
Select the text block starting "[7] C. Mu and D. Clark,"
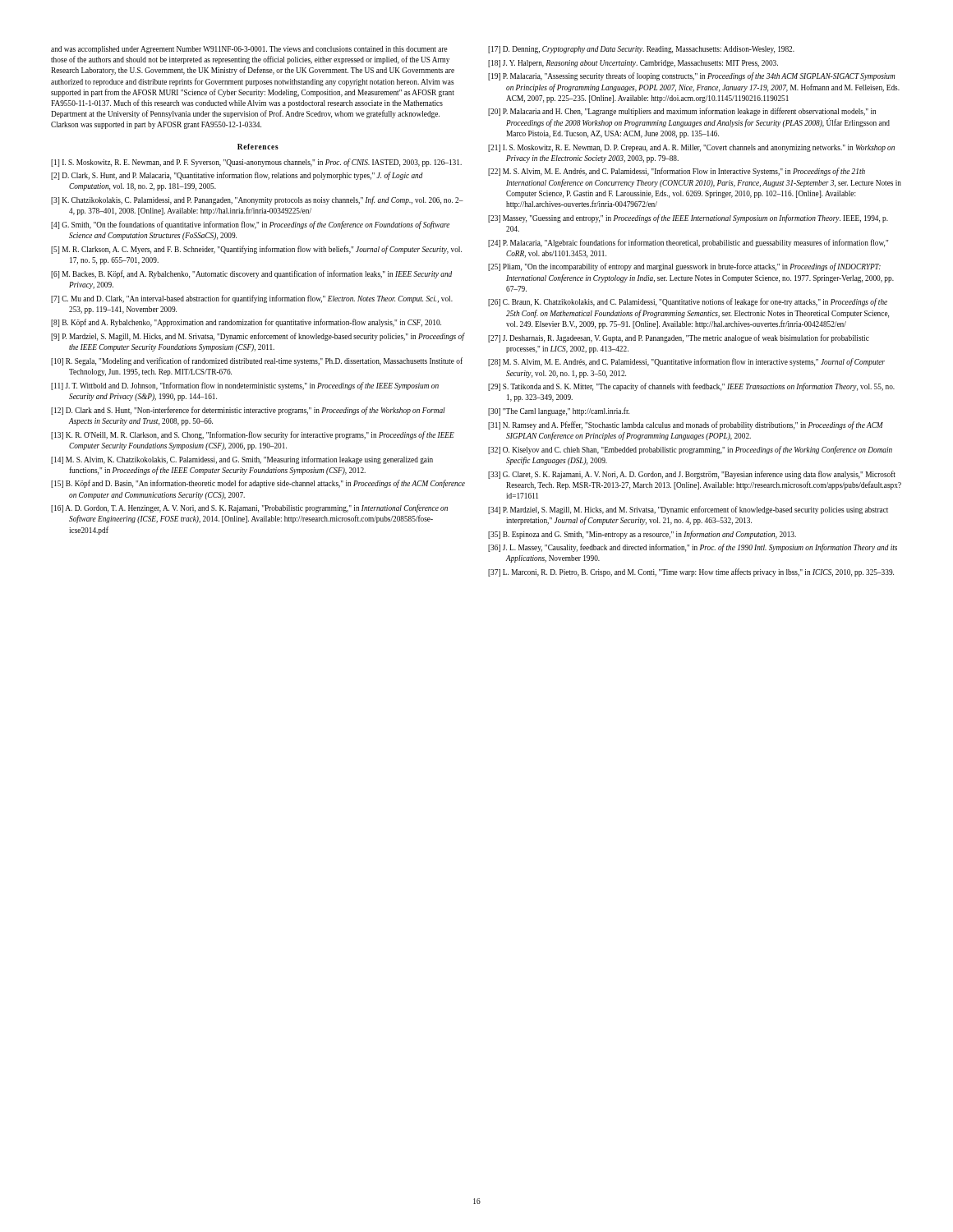click(252, 304)
